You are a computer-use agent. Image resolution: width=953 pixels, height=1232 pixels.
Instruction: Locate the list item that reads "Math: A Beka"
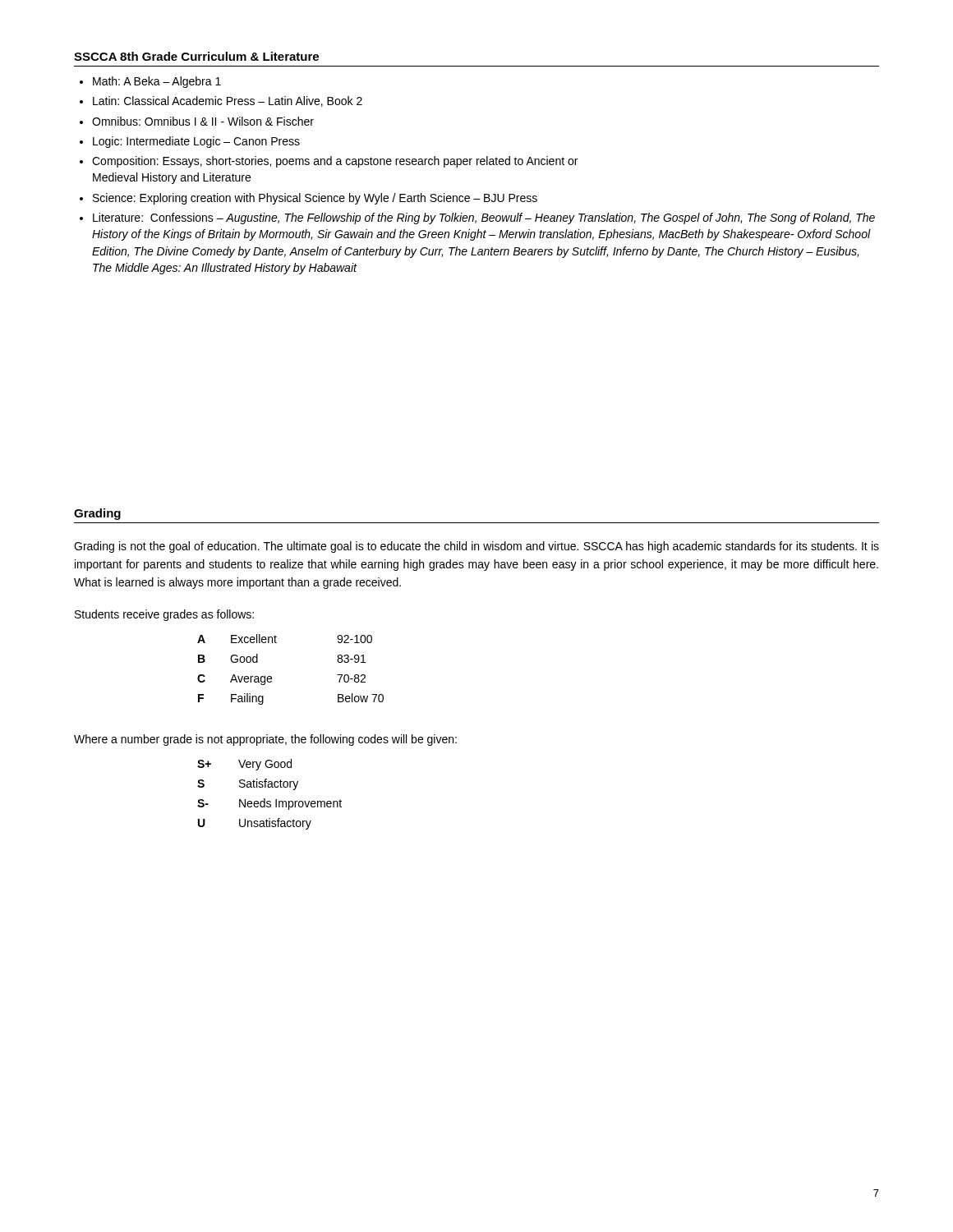tap(157, 81)
